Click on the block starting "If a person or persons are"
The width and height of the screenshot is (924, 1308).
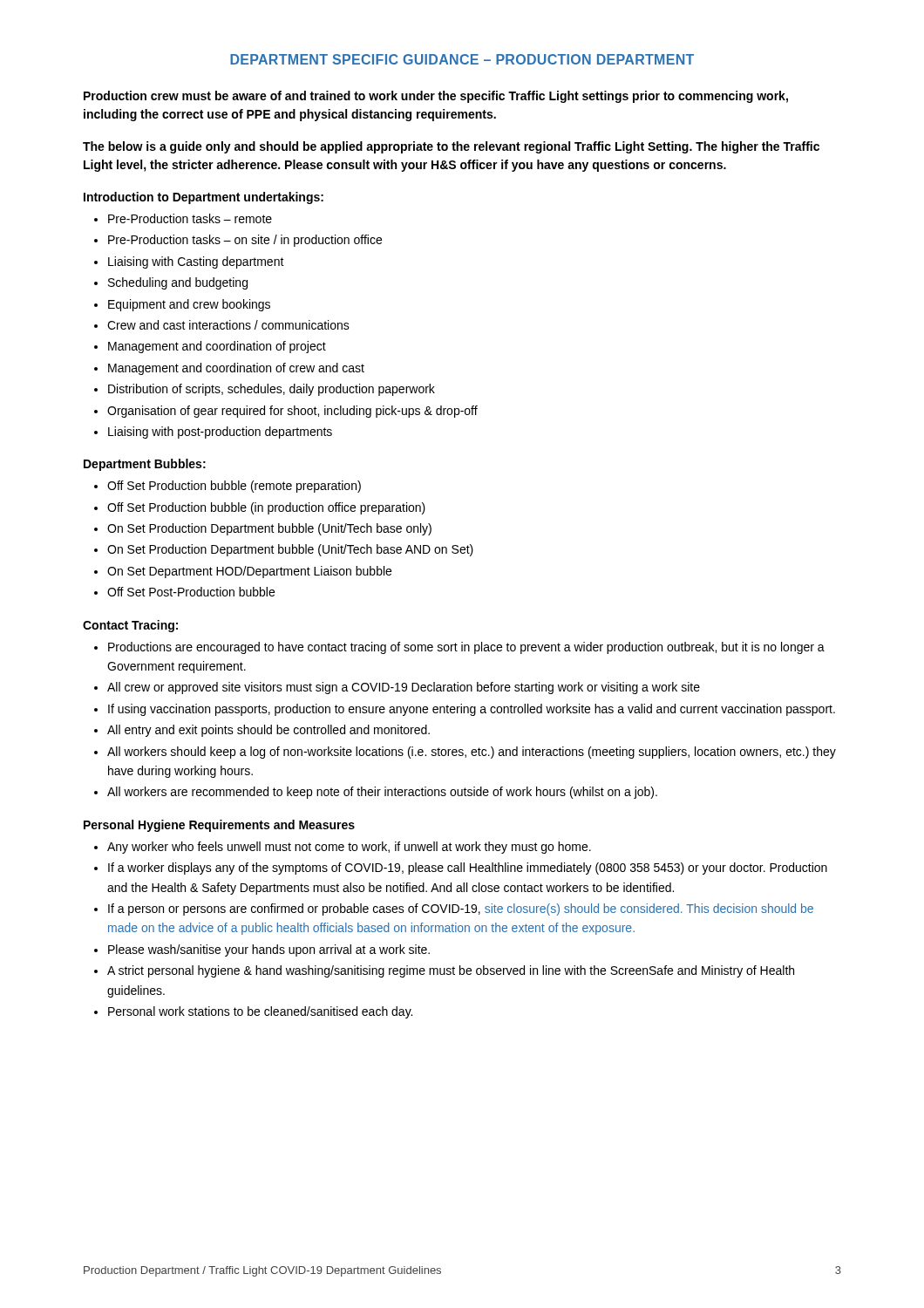461,918
